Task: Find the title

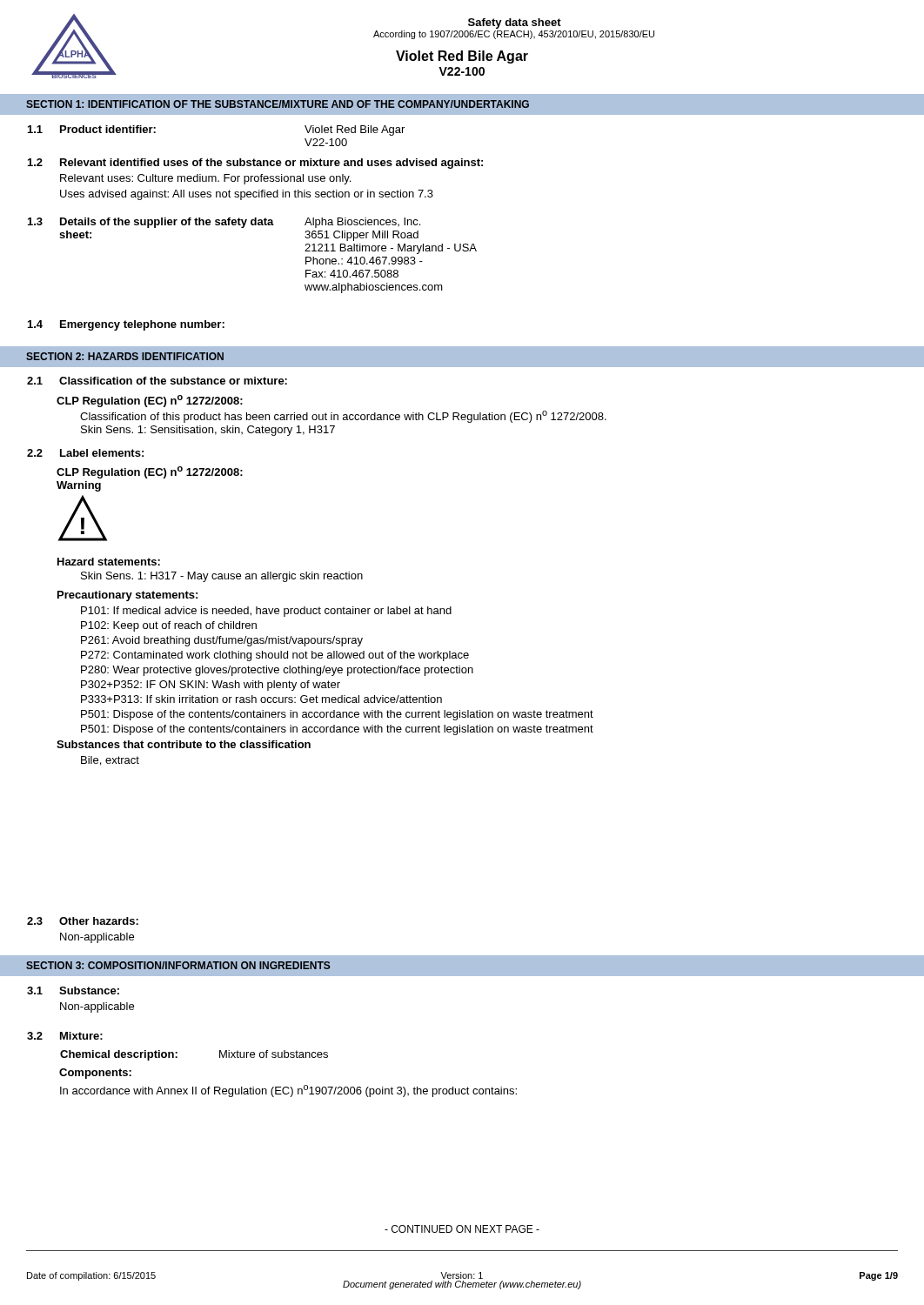Action: [x=462, y=63]
